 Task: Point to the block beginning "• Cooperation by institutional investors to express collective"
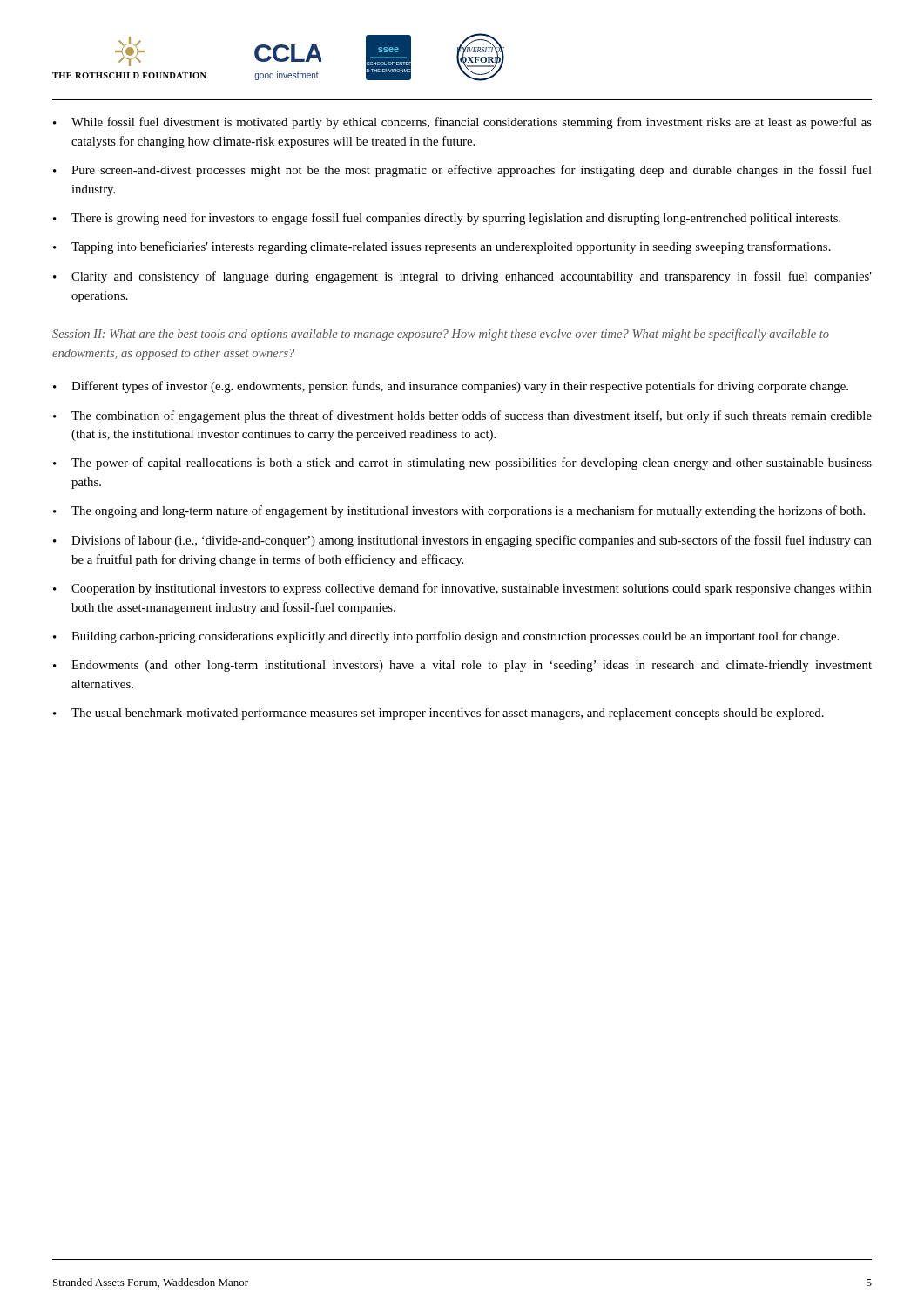(x=462, y=598)
